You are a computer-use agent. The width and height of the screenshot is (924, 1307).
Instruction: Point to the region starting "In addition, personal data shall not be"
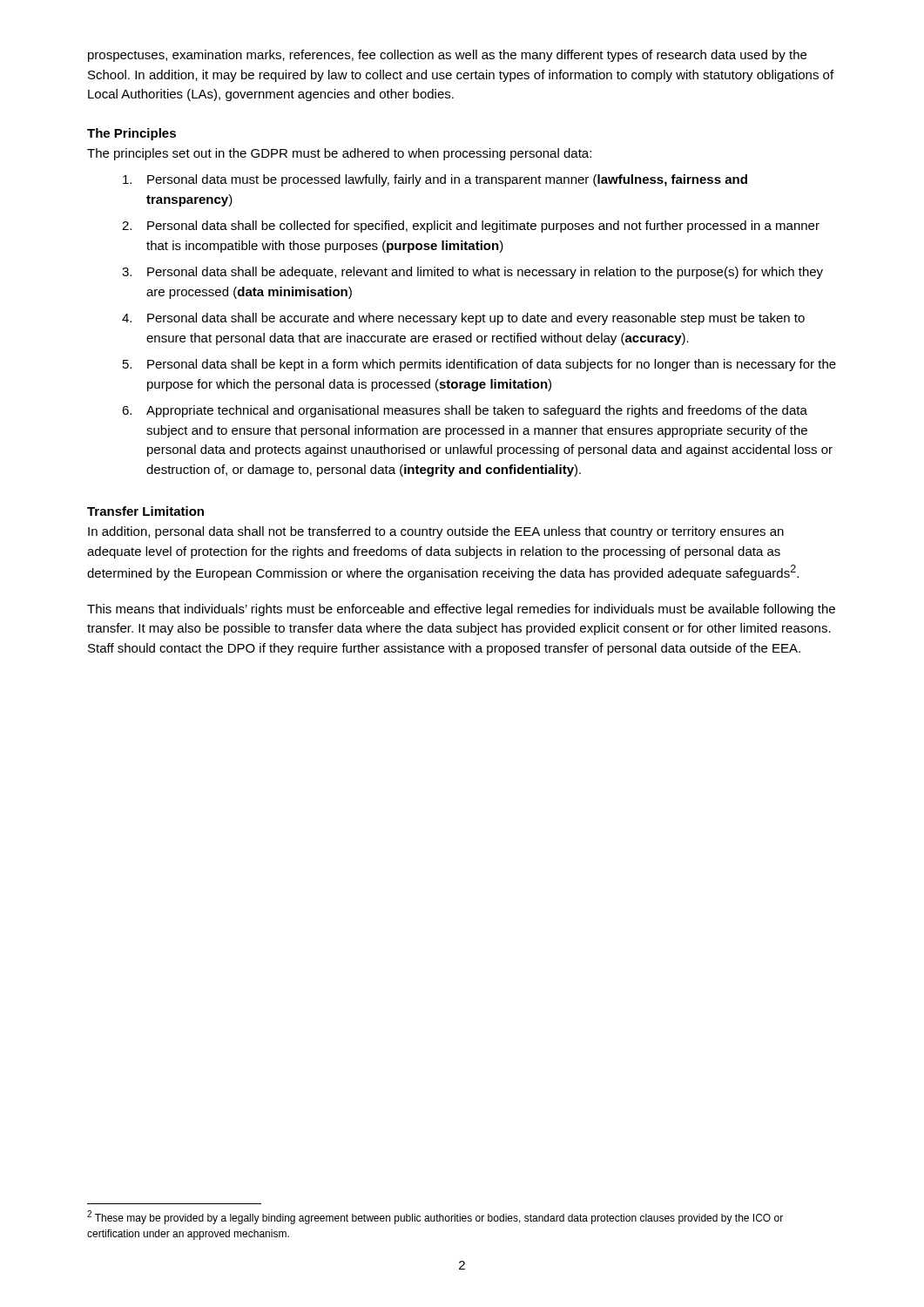click(x=443, y=552)
